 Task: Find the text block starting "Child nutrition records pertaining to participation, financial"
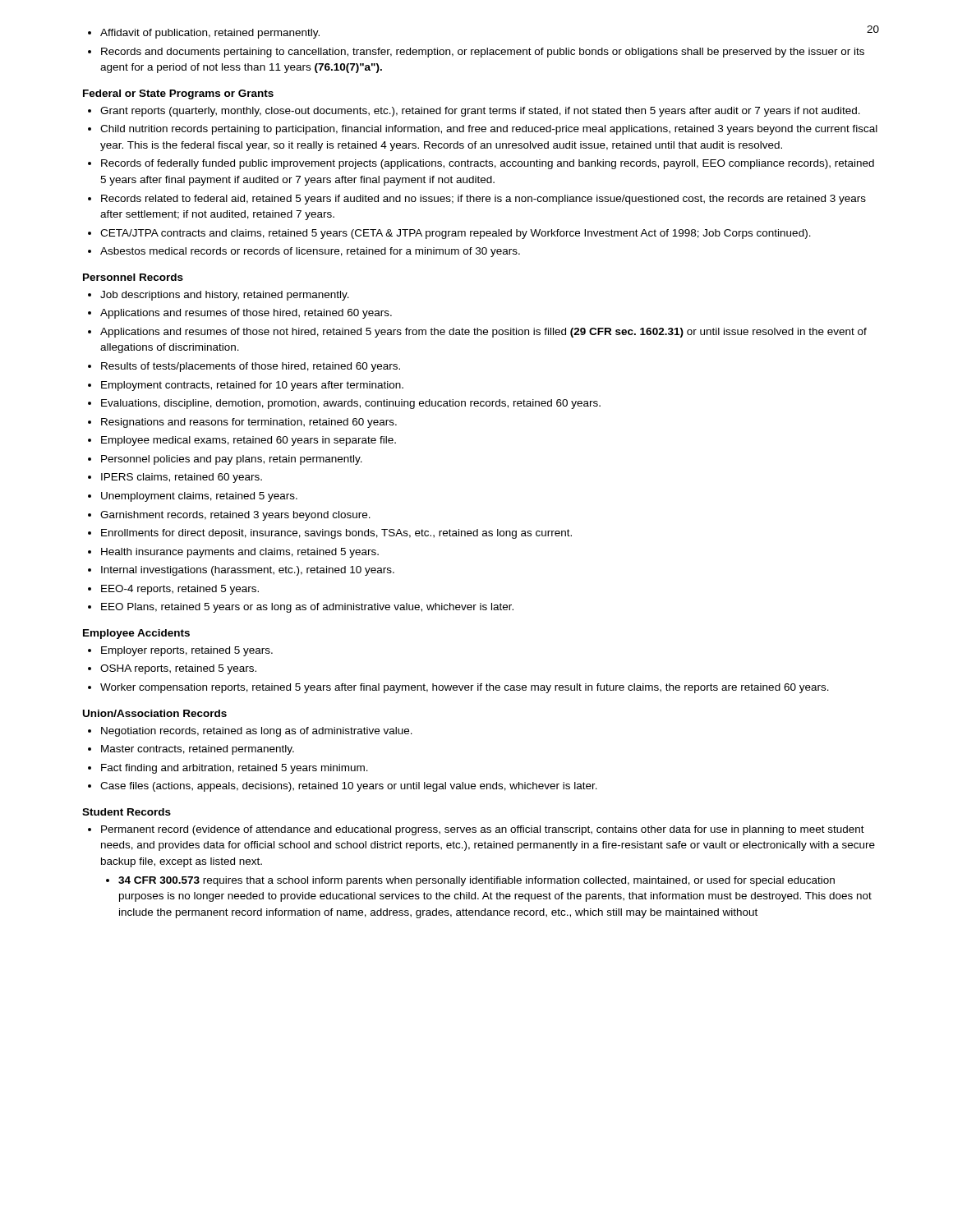[x=490, y=137]
